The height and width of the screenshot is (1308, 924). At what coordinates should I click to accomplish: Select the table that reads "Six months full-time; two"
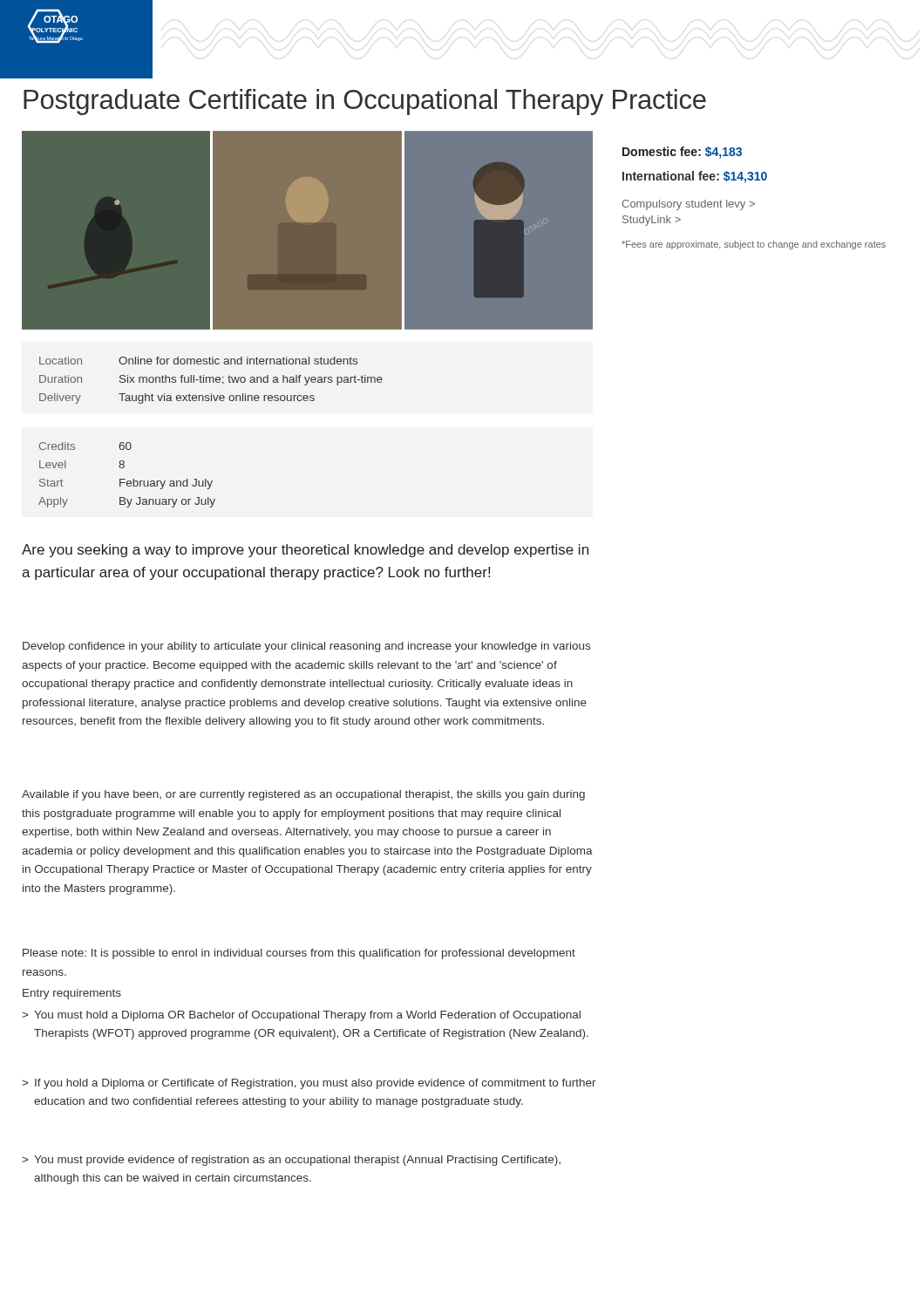307,378
